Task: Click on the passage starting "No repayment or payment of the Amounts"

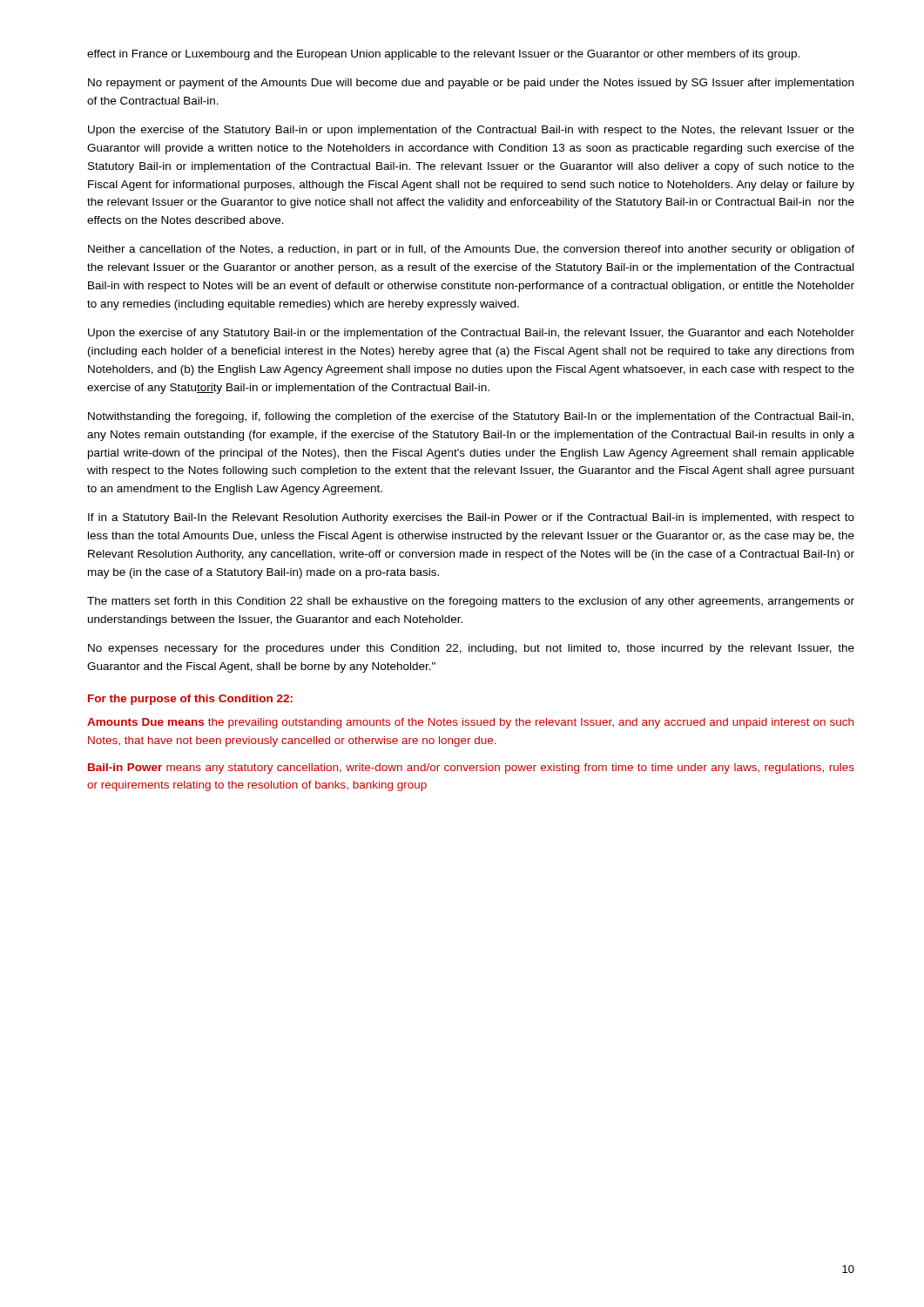Action: pyautogui.click(x=471, y=91)
